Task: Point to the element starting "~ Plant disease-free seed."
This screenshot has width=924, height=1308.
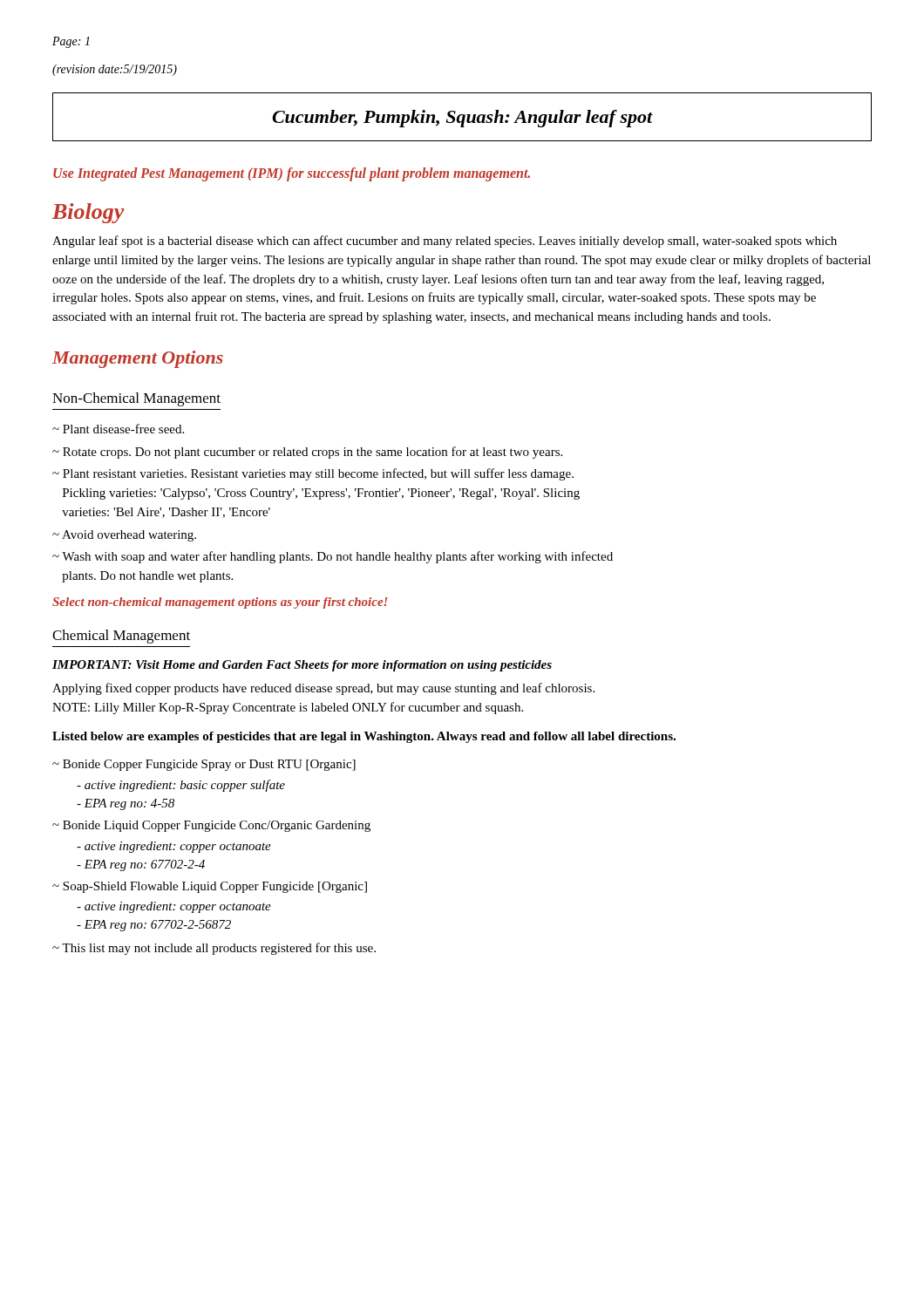Action: 119,429
